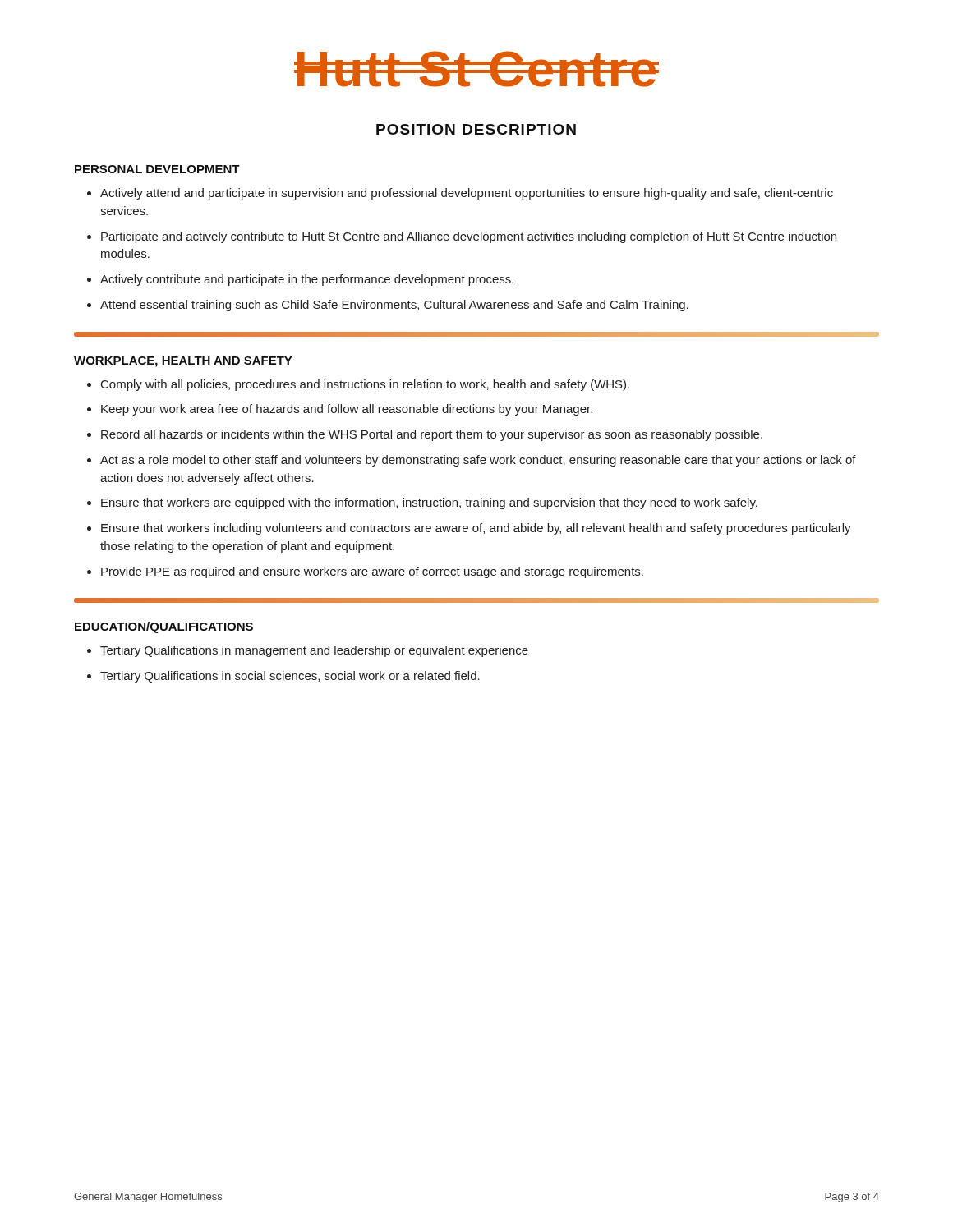Select the list item that says "Tertiary Qualifications in management and"
The height and width of the screenshot is (1232, 953).
tap(314, 650)
